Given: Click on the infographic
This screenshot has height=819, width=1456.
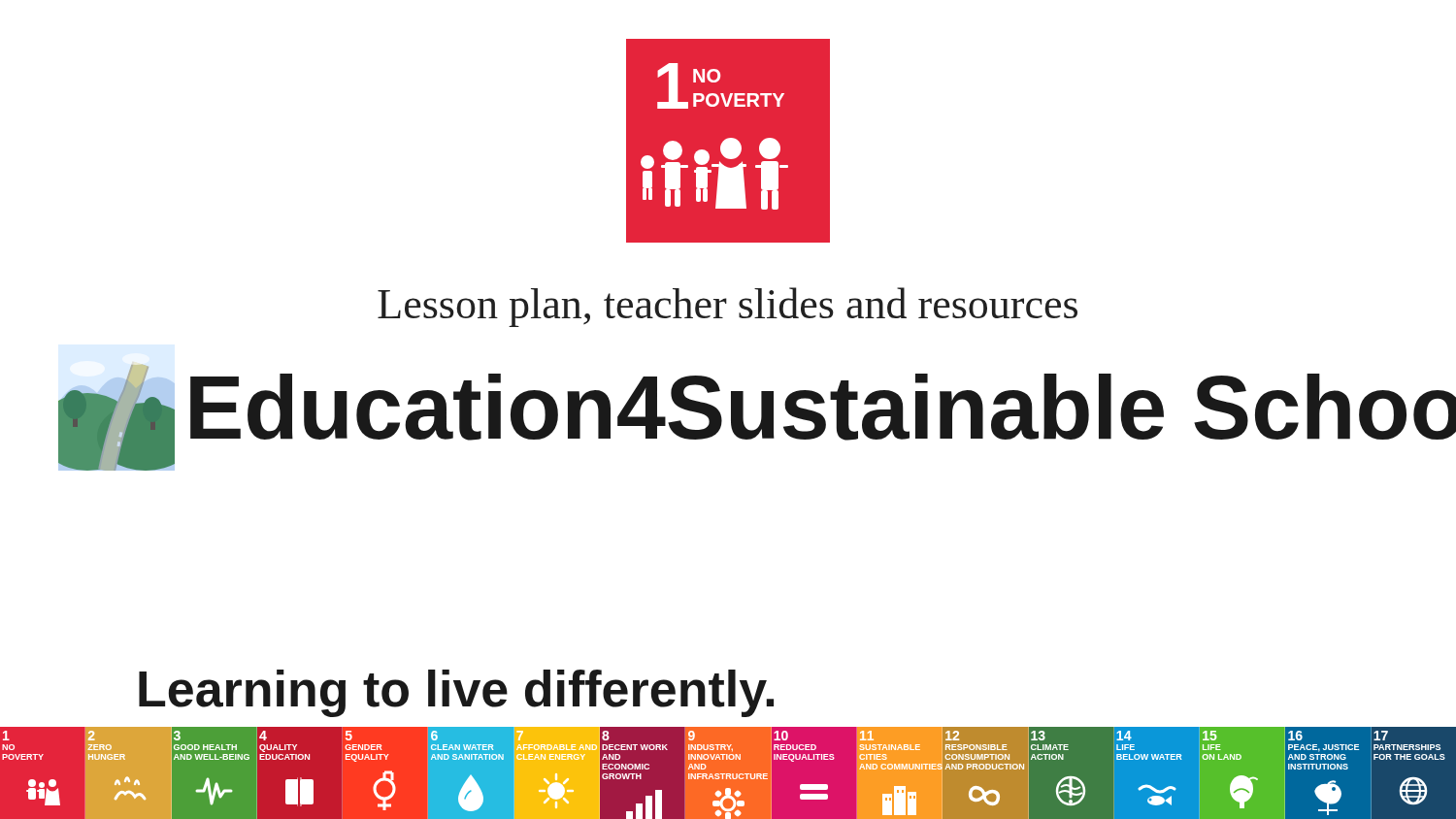Looking at the screenshot, I should [728, 773].
